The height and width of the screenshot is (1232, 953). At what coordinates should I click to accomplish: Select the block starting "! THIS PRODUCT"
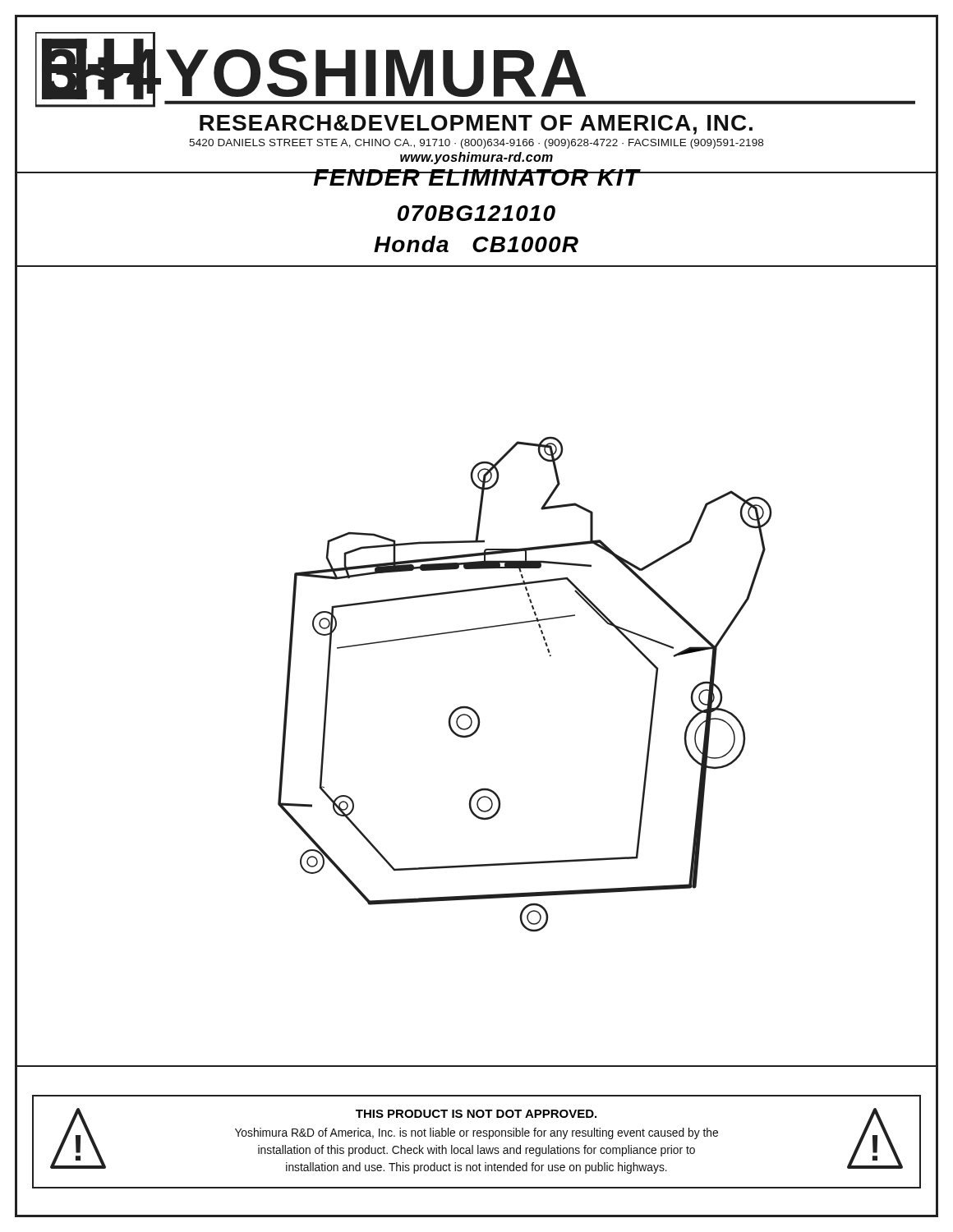coord(476,1142)
